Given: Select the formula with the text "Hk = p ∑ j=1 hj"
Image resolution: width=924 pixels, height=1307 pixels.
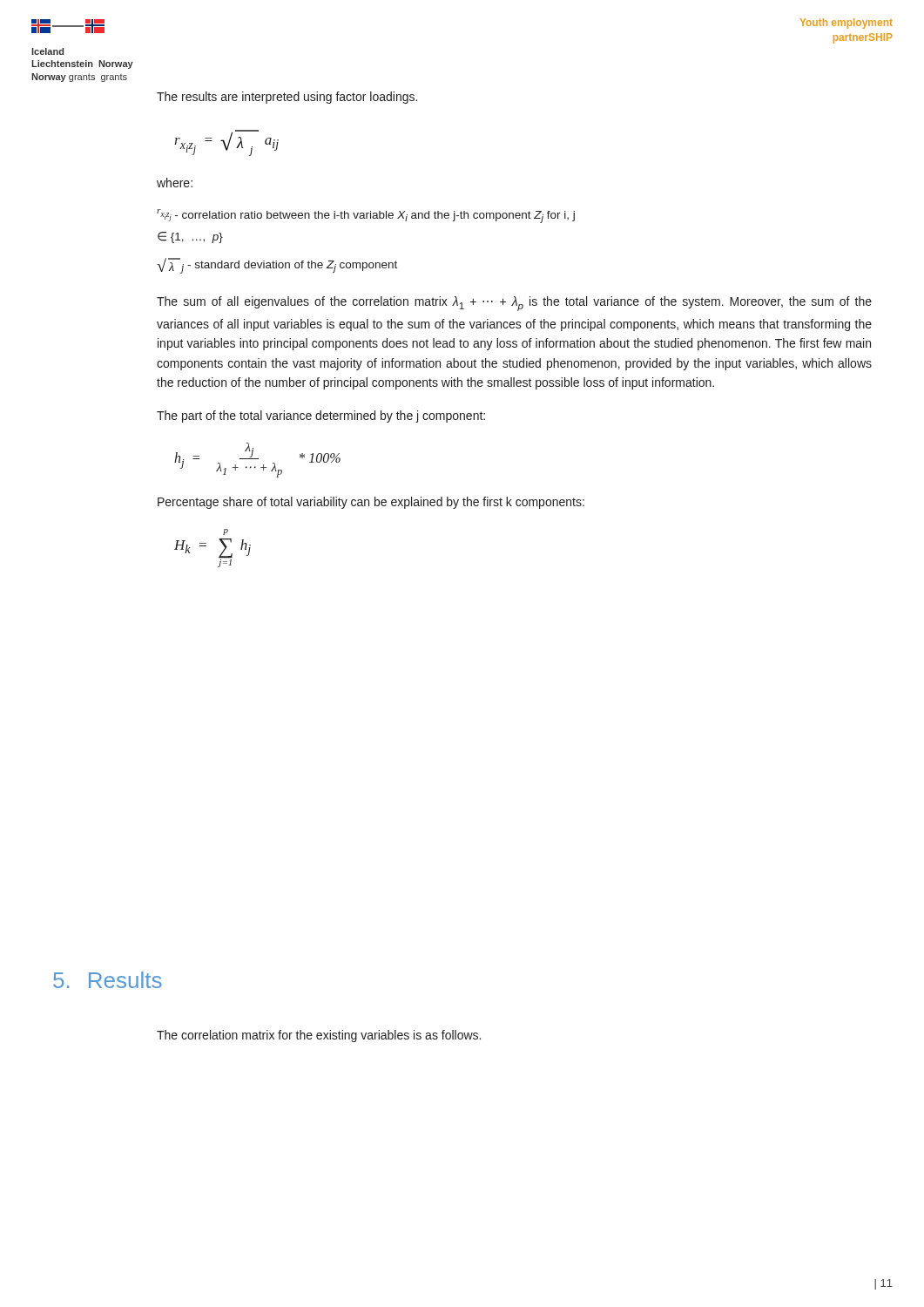Looking at the screenshot, I should 213,546.
